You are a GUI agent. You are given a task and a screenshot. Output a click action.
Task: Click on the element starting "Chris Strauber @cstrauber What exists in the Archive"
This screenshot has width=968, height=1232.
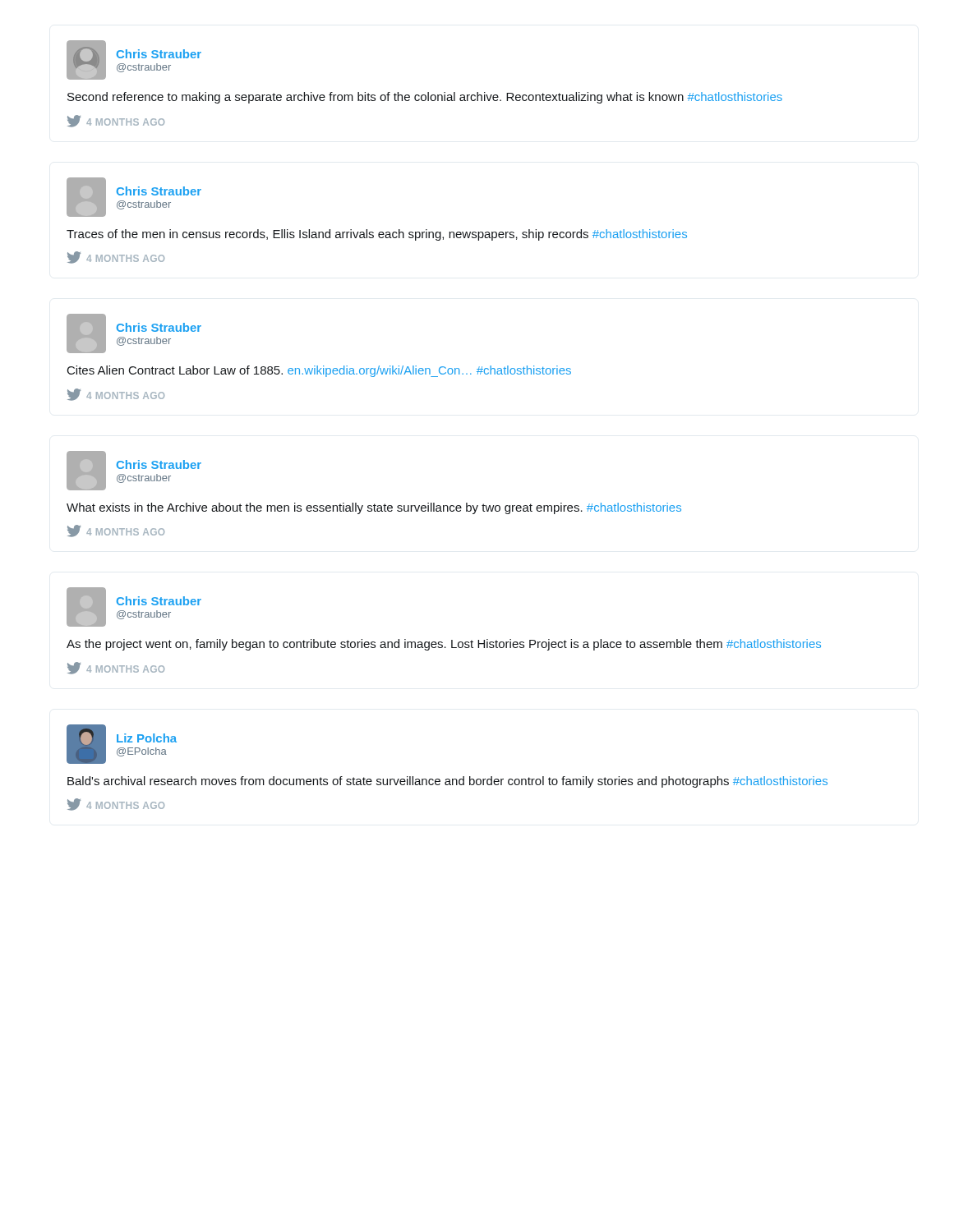pyautogui.click(x=484, y=495)
